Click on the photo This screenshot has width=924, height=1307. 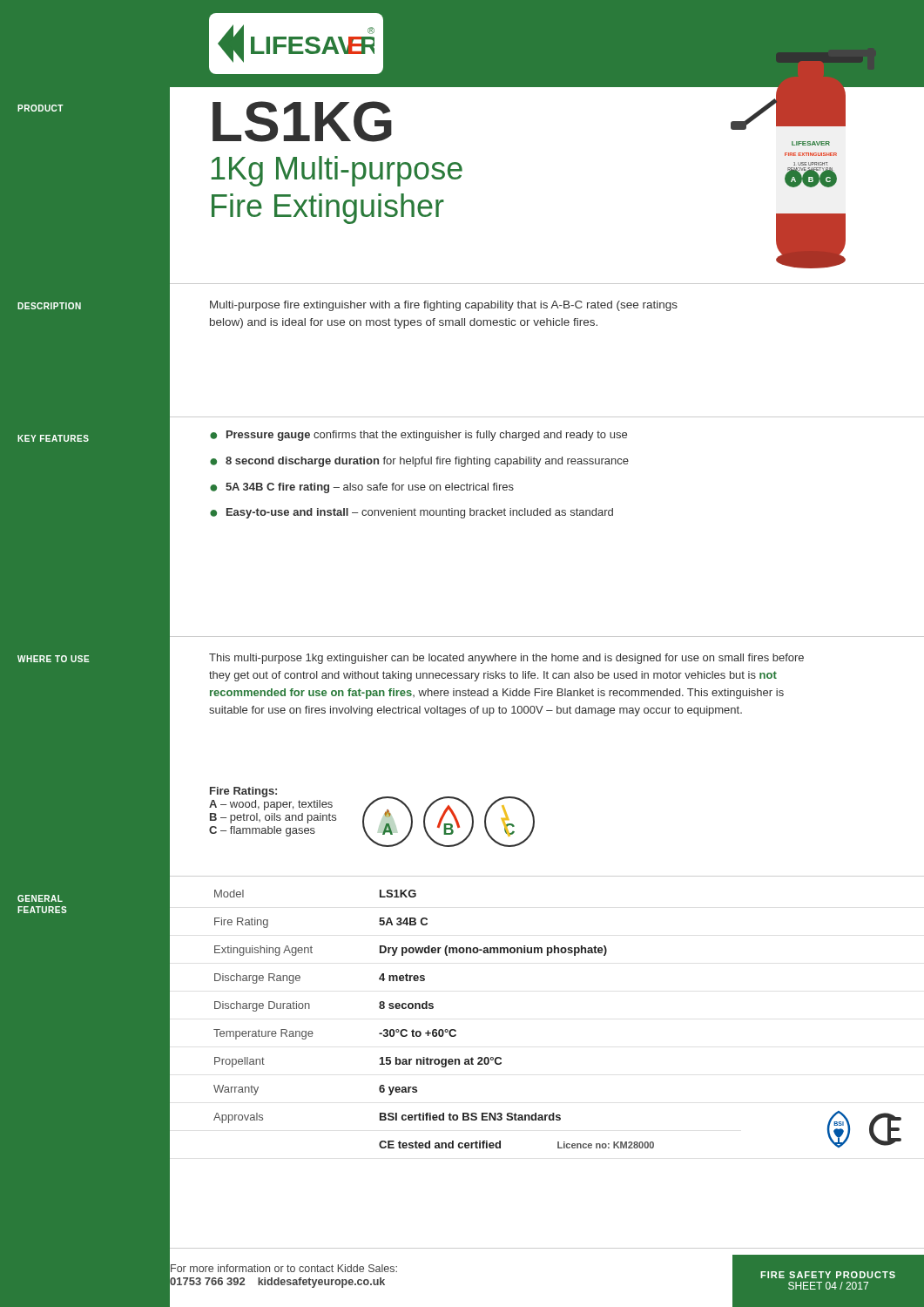pos(806,183)
